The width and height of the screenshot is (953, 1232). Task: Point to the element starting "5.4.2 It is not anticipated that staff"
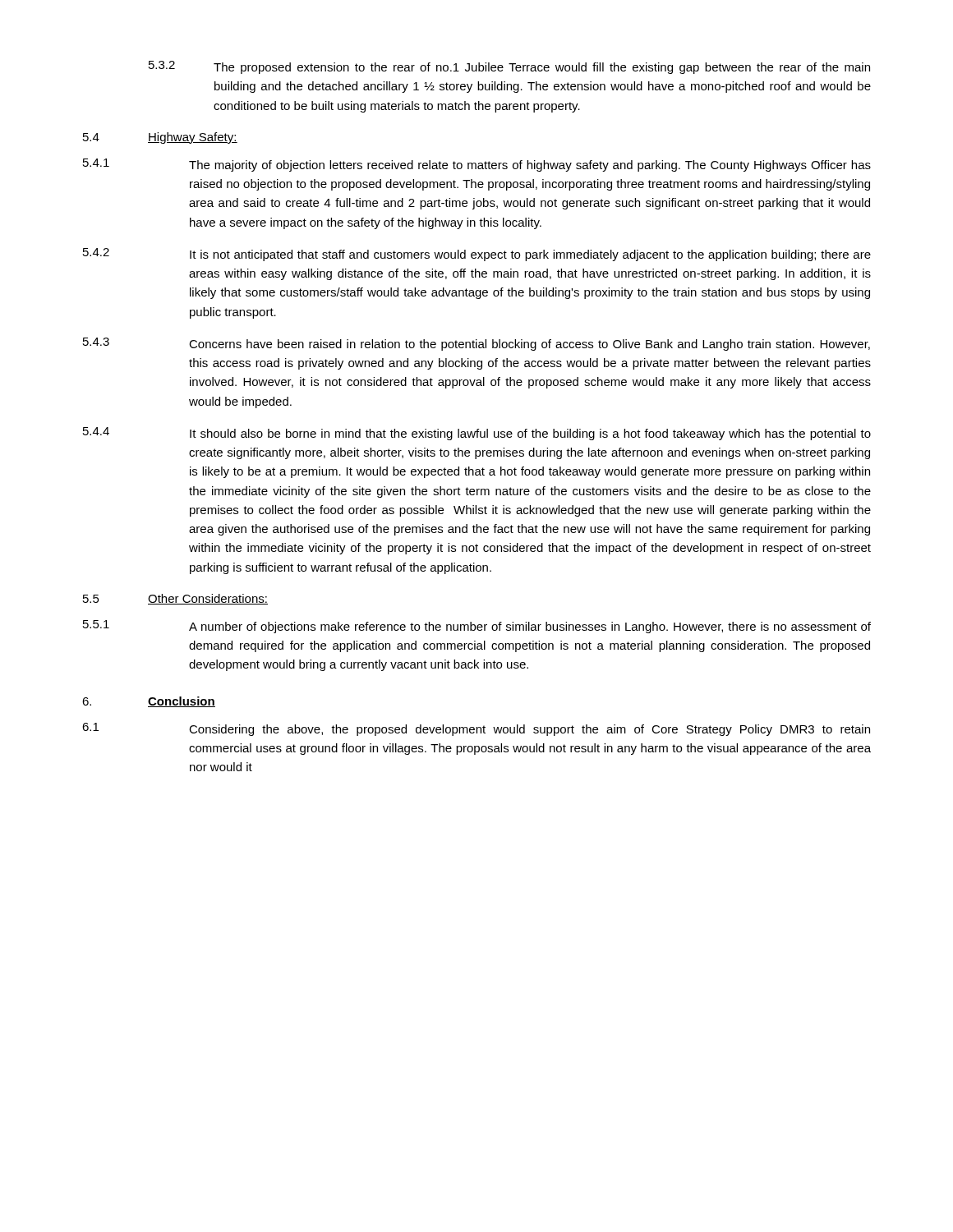[x=476, y=283]
